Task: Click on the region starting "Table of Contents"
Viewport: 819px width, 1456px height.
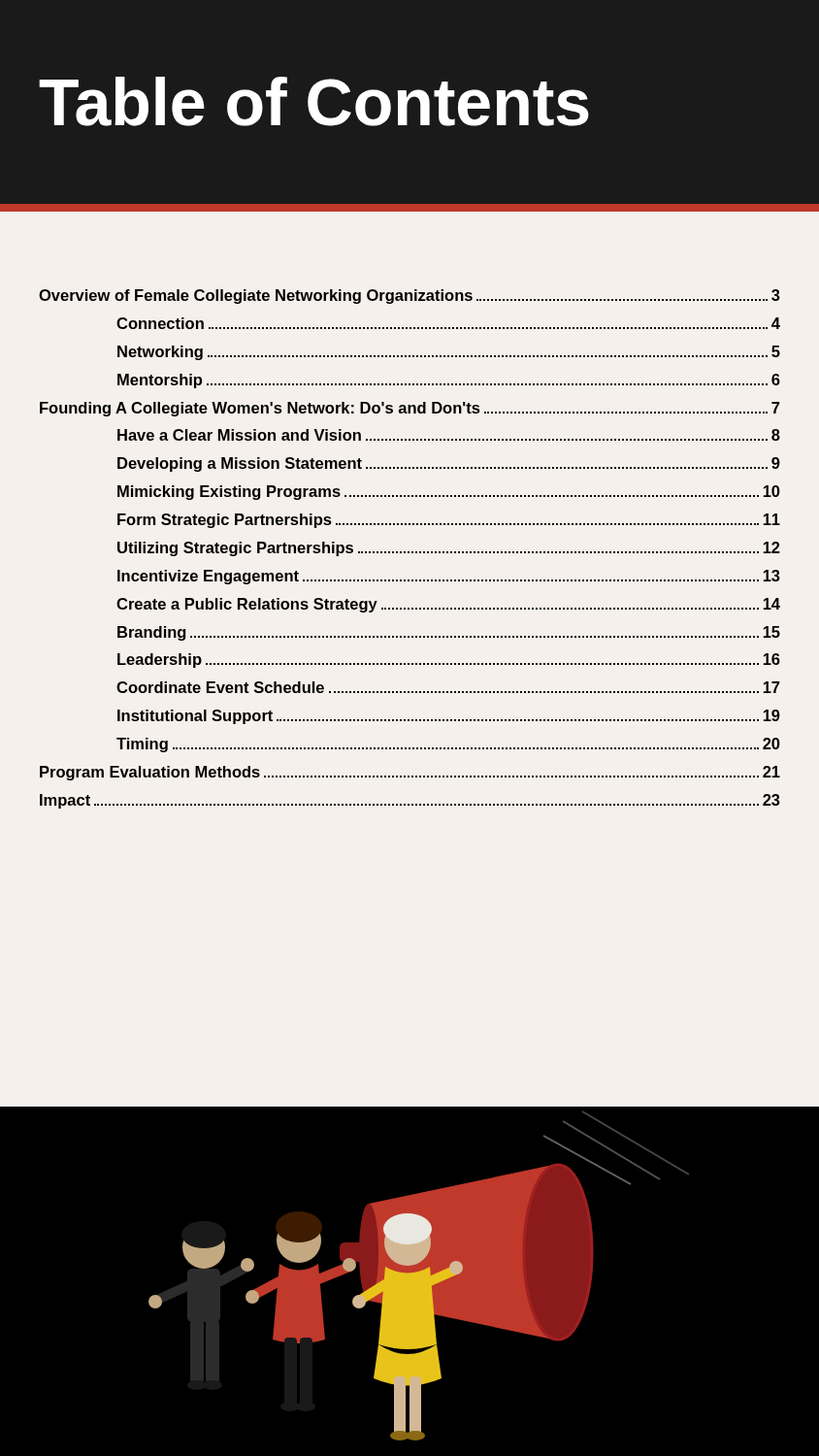Action: pos(315,102)
